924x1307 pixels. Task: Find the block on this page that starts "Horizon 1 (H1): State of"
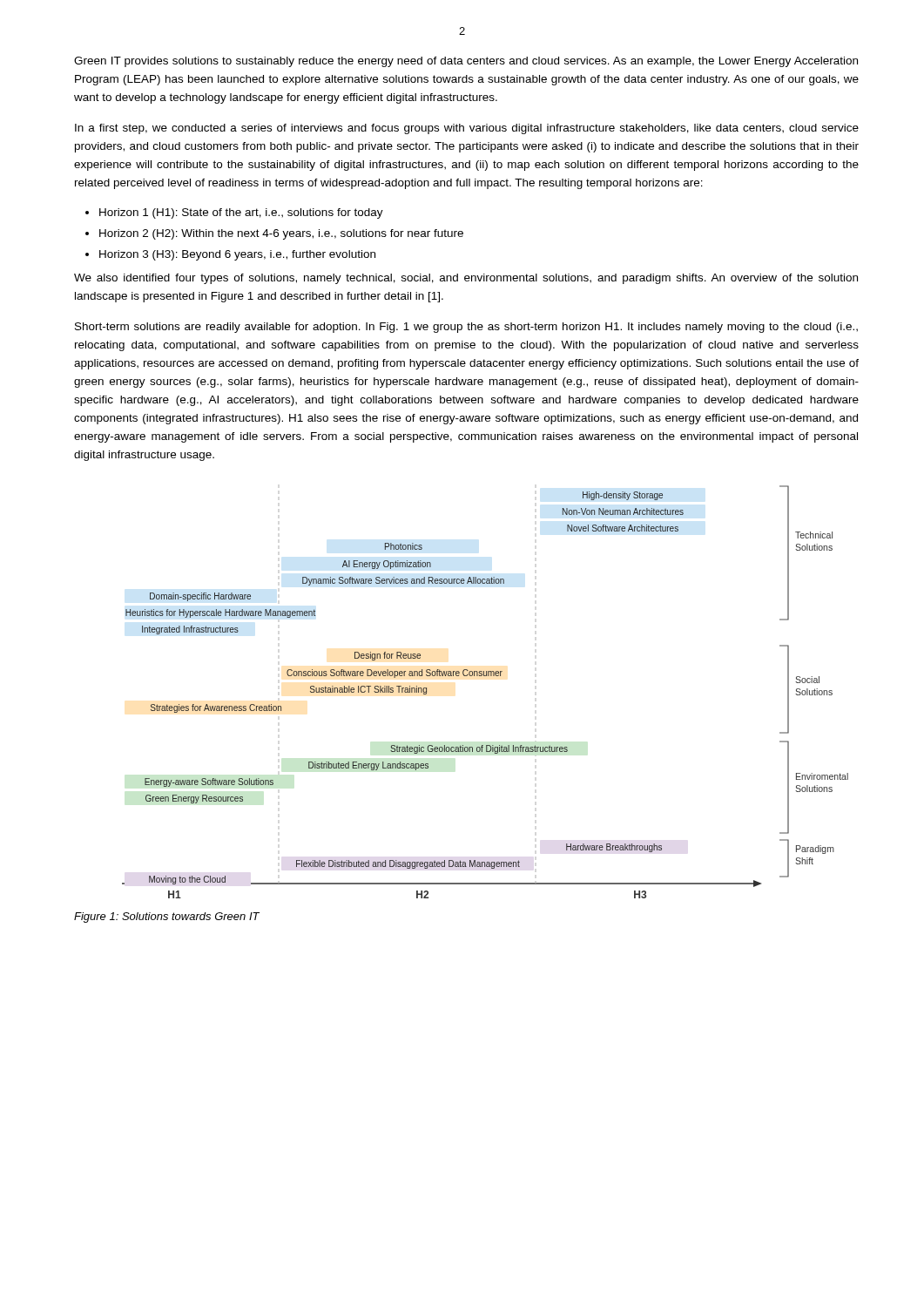coord(241,213)
